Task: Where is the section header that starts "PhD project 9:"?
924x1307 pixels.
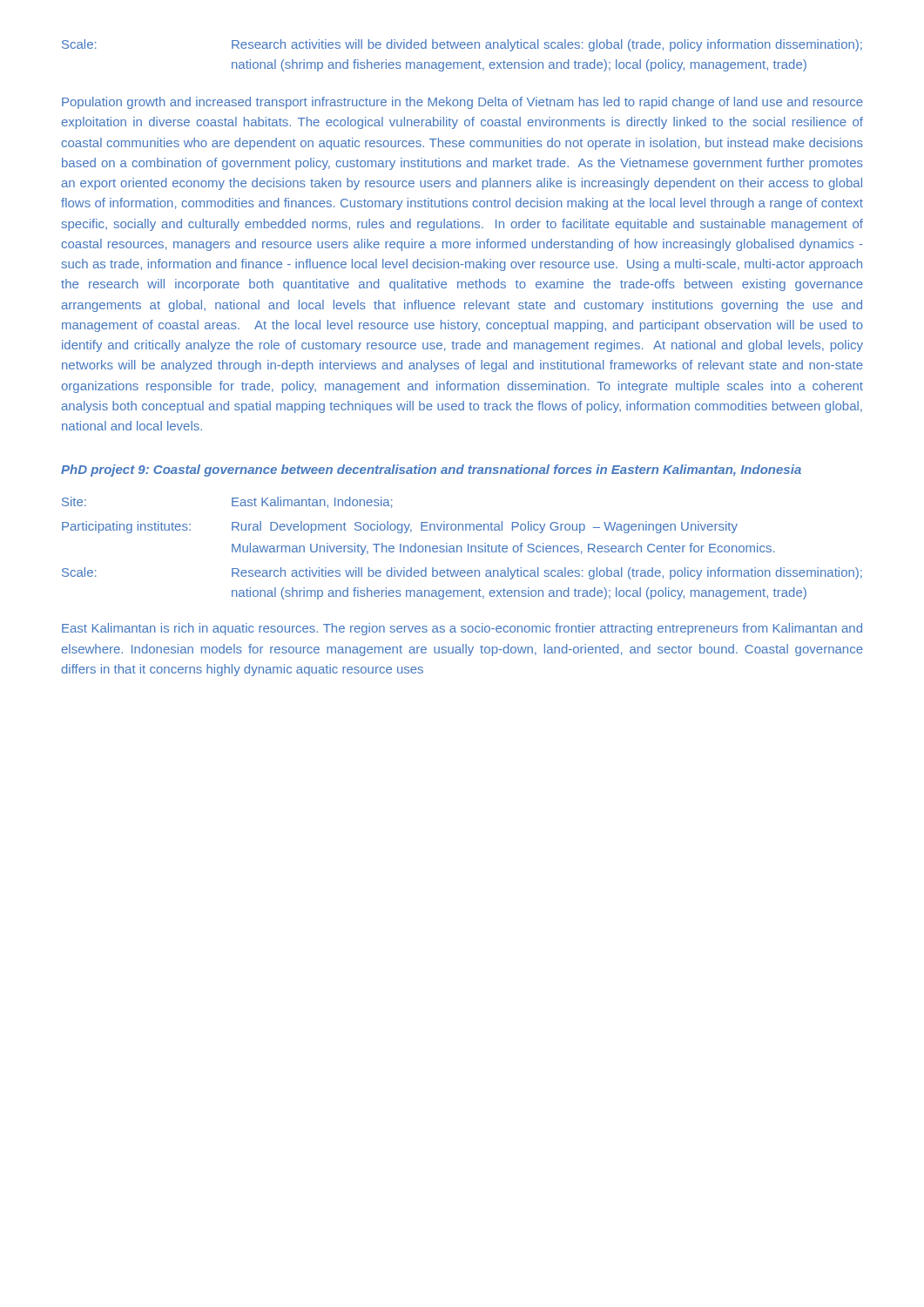Action: pyautogui.click(x=431, y=469)
